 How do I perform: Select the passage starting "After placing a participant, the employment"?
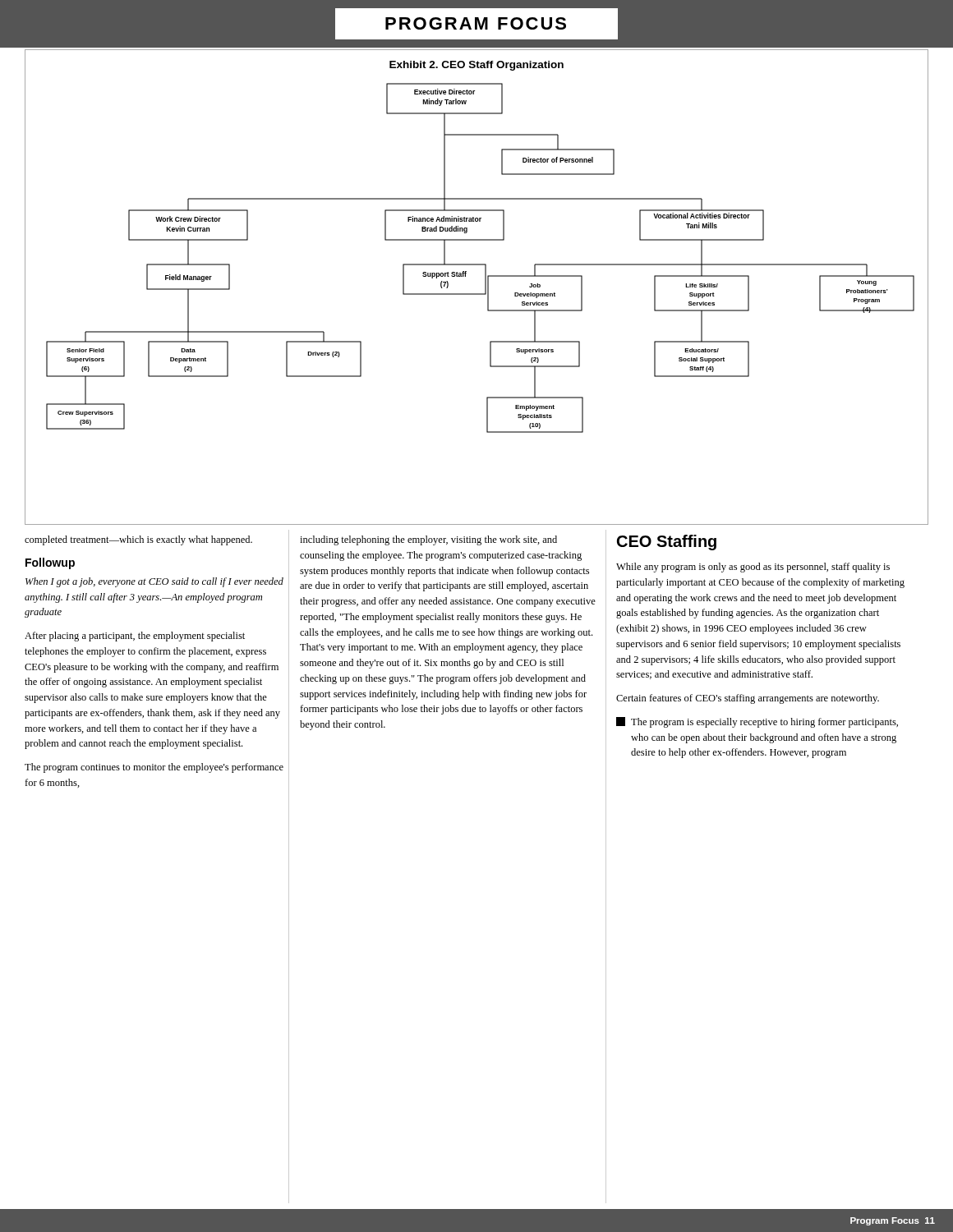(152, 690)
